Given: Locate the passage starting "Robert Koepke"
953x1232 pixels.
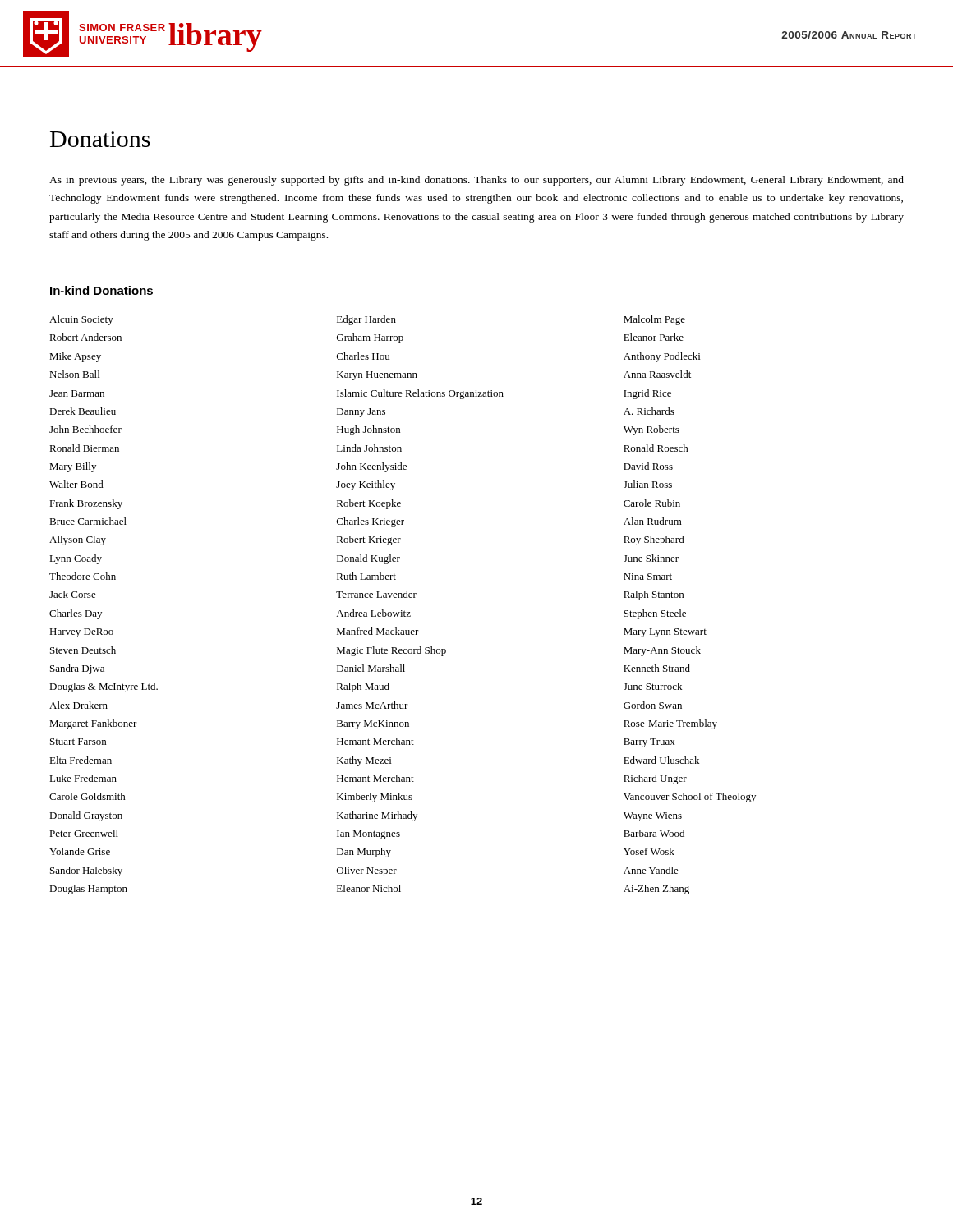Looking at the screenshot, I should [369, 503].
